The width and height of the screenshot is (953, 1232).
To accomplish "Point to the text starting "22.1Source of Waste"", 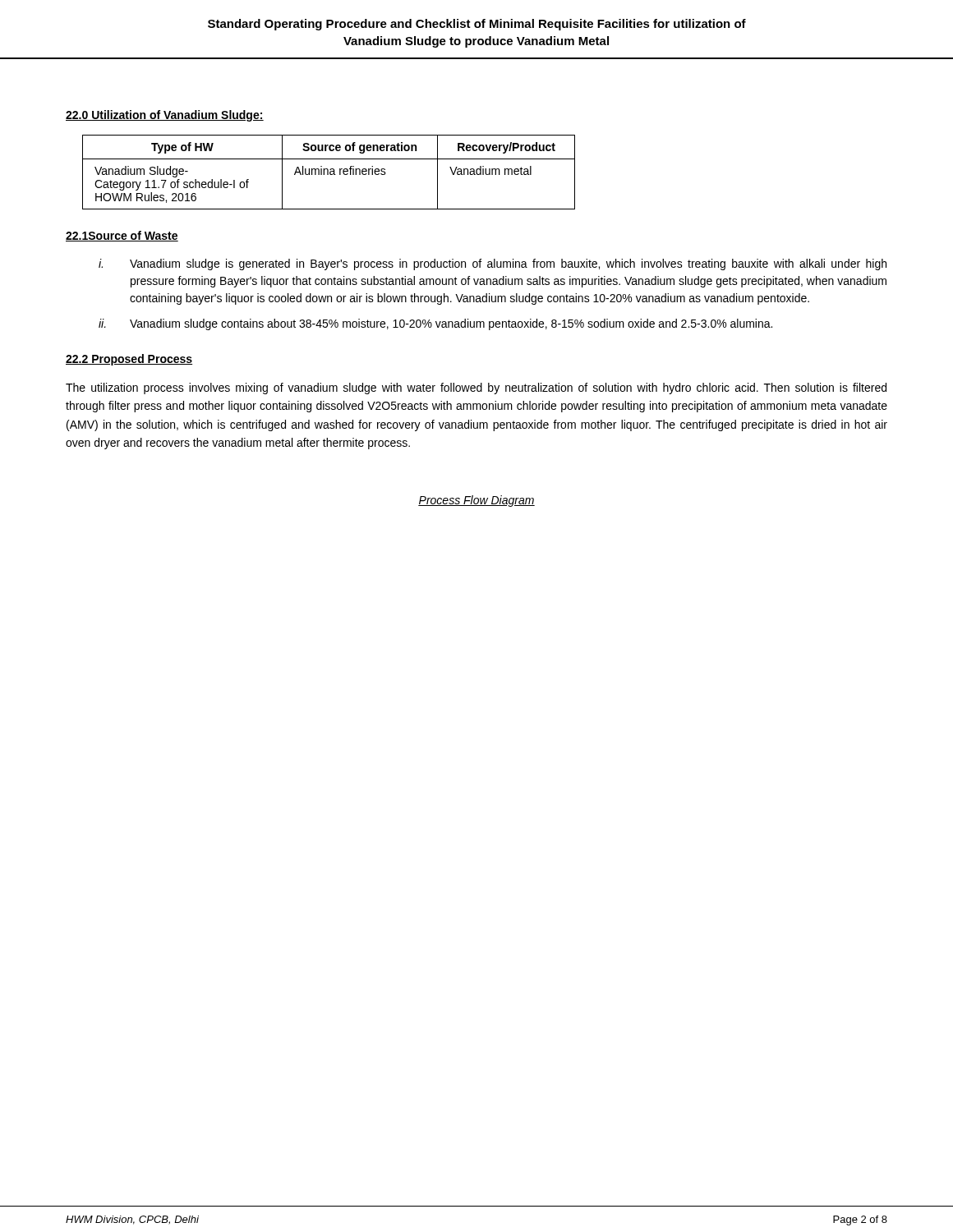I will point(122,236).
